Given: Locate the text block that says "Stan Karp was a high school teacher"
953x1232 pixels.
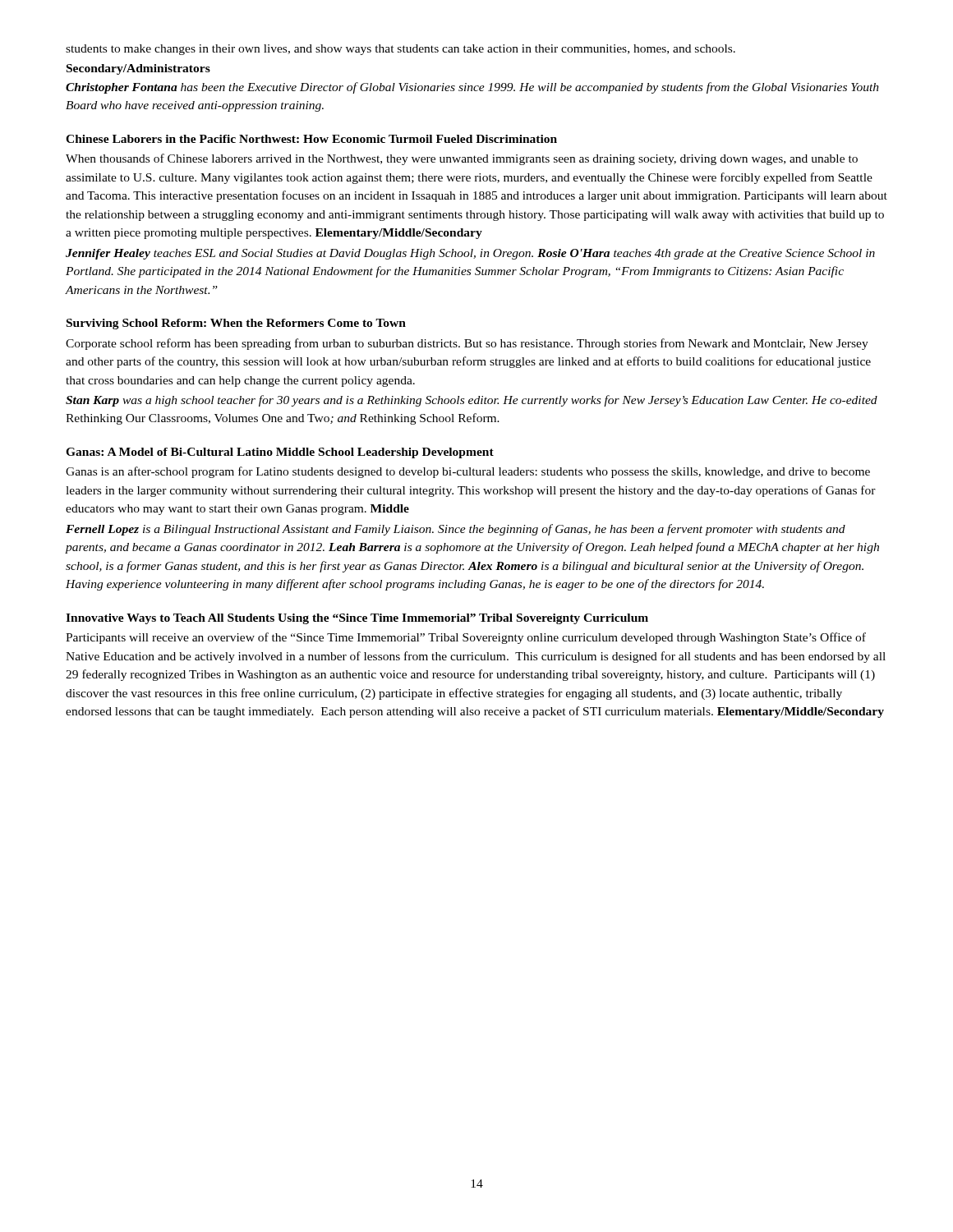Looking at the screenshot, I should click(x=471, y=409).
